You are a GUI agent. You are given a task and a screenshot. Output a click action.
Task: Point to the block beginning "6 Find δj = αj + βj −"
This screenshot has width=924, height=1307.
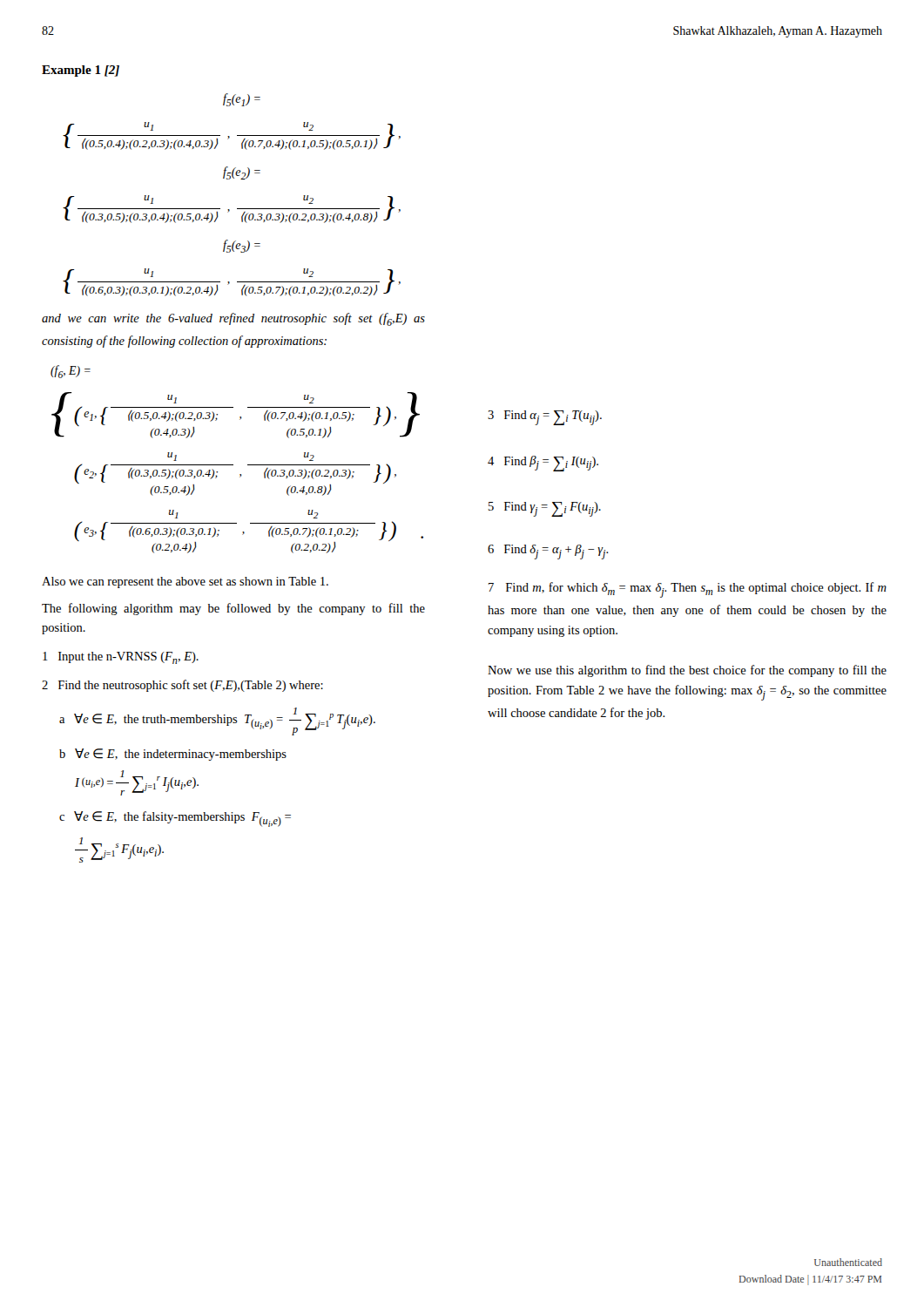(x=548, y=550)
